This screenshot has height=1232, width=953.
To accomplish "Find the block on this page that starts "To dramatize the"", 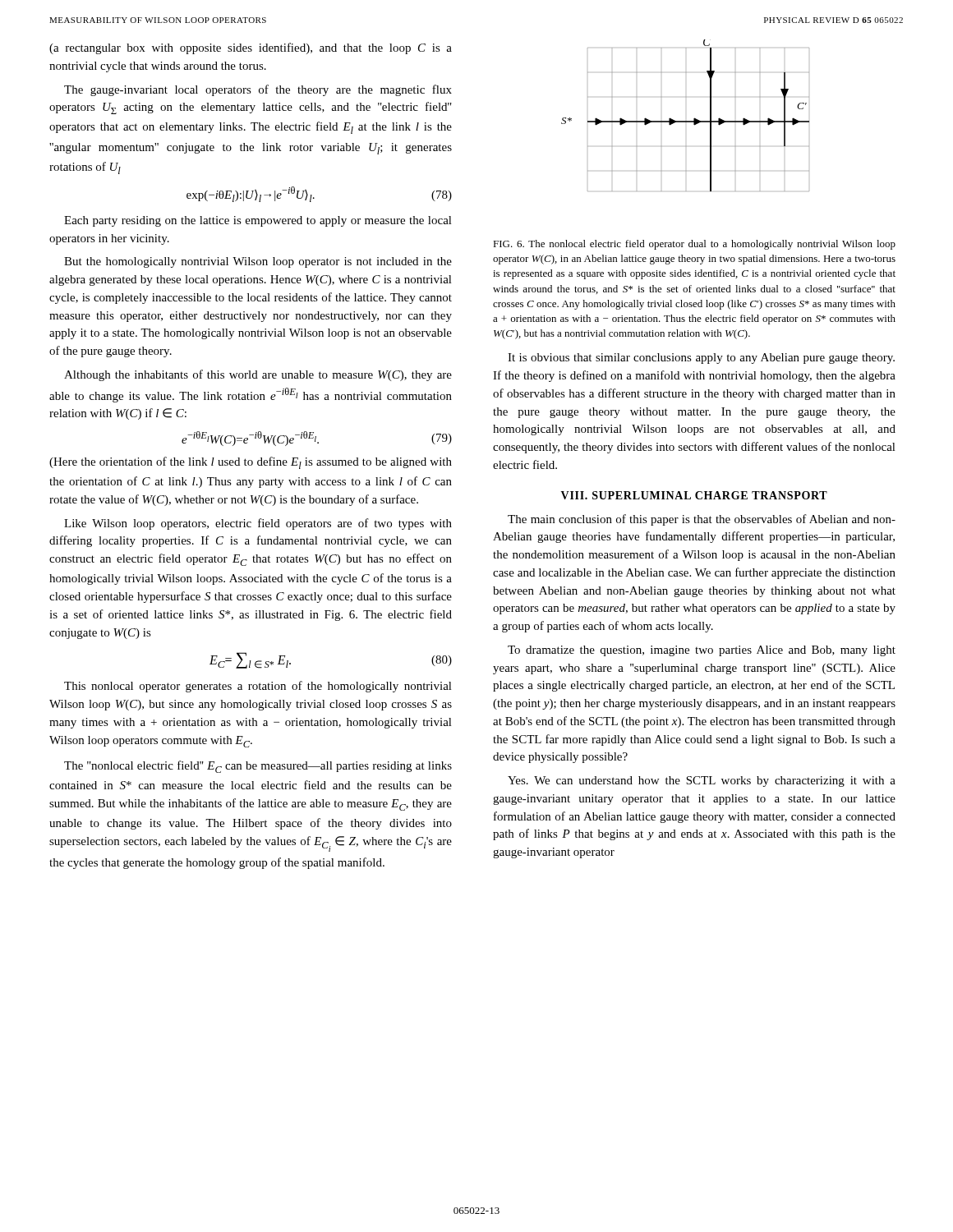I will coord(694,704).
